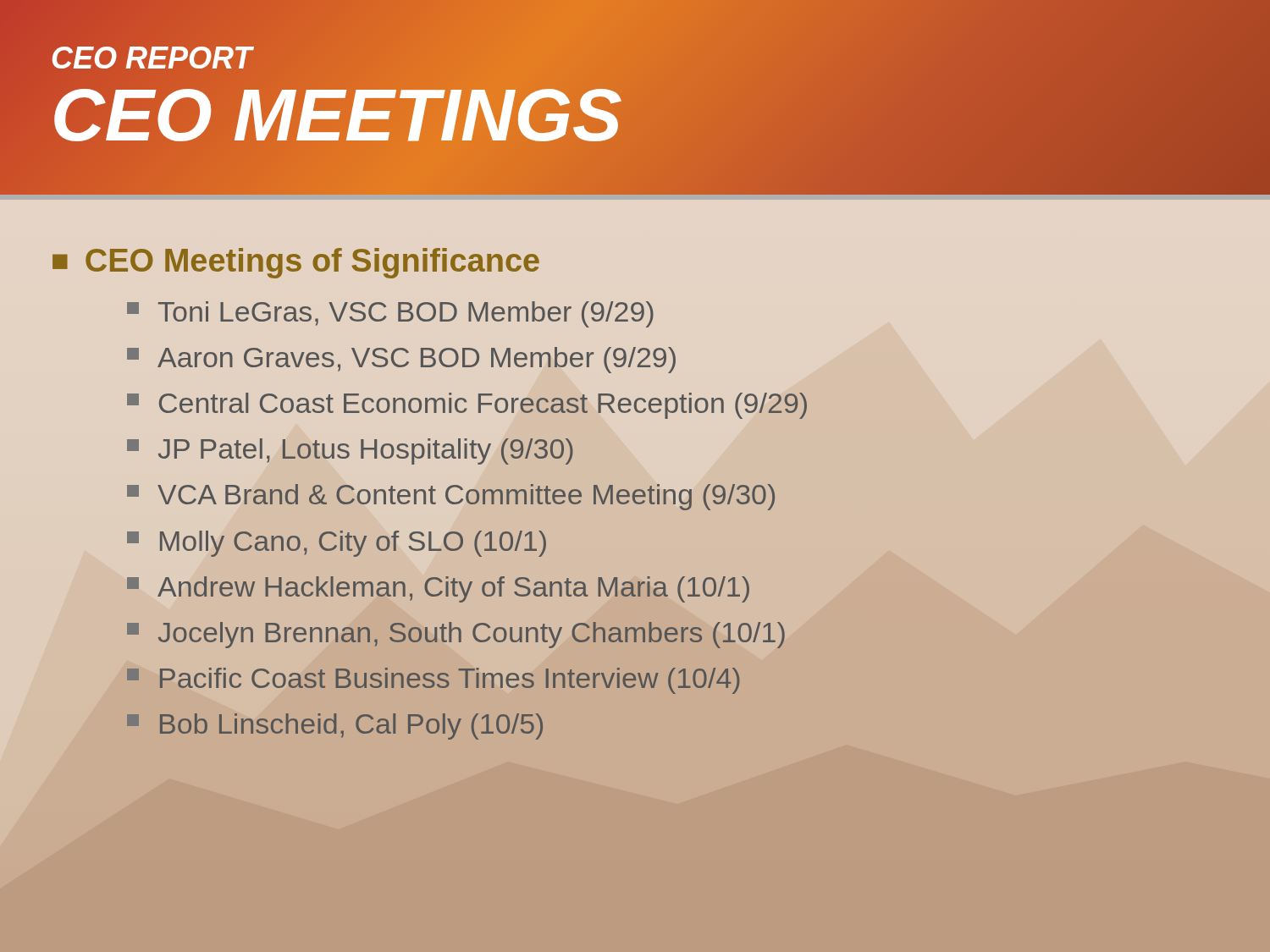The image size is (1270, 952).
Task: Locate the section header
Action: click(151, 58)
